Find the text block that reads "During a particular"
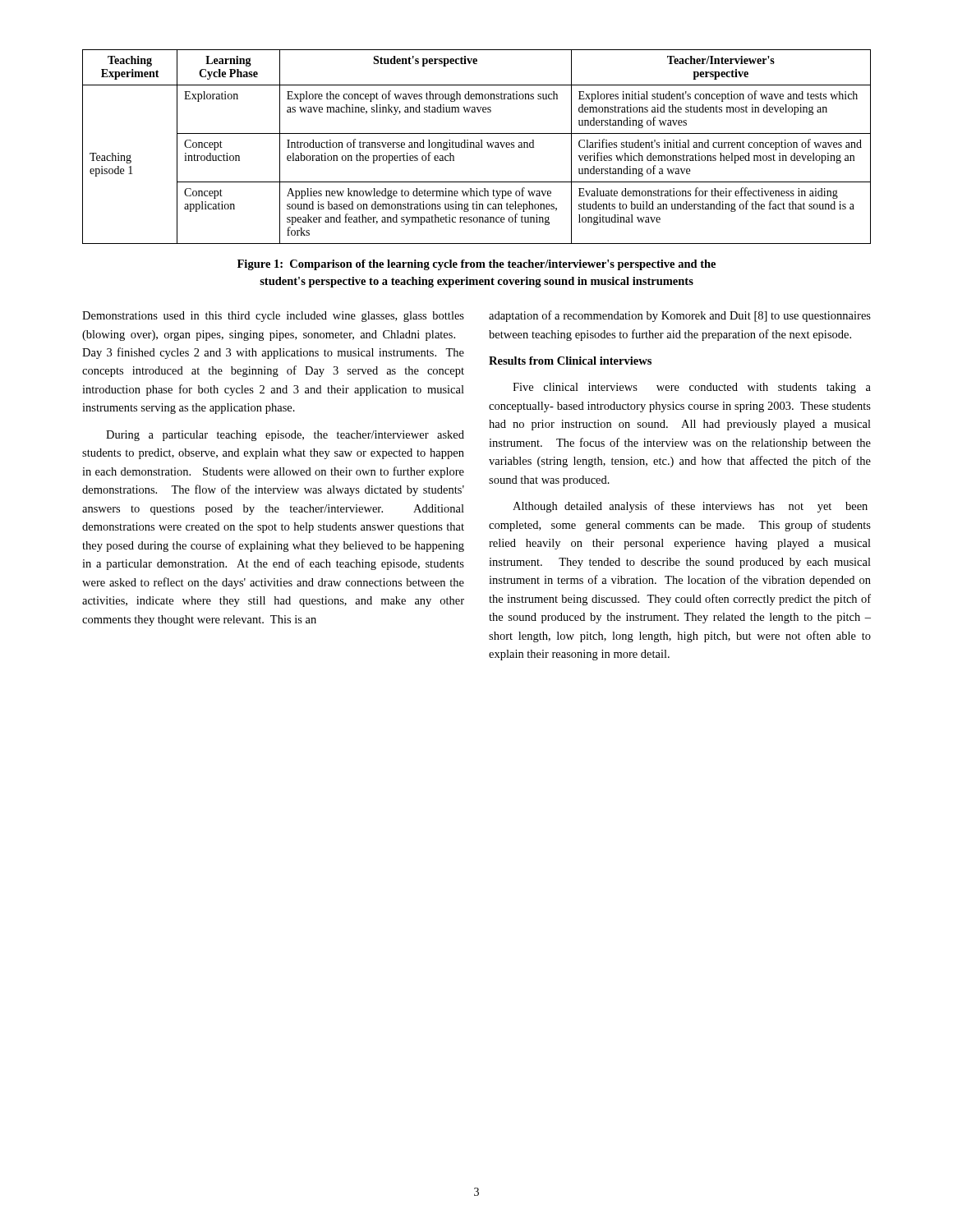Screen dimensions: 1232x953 pyautogui.click(x=273, y=527)
